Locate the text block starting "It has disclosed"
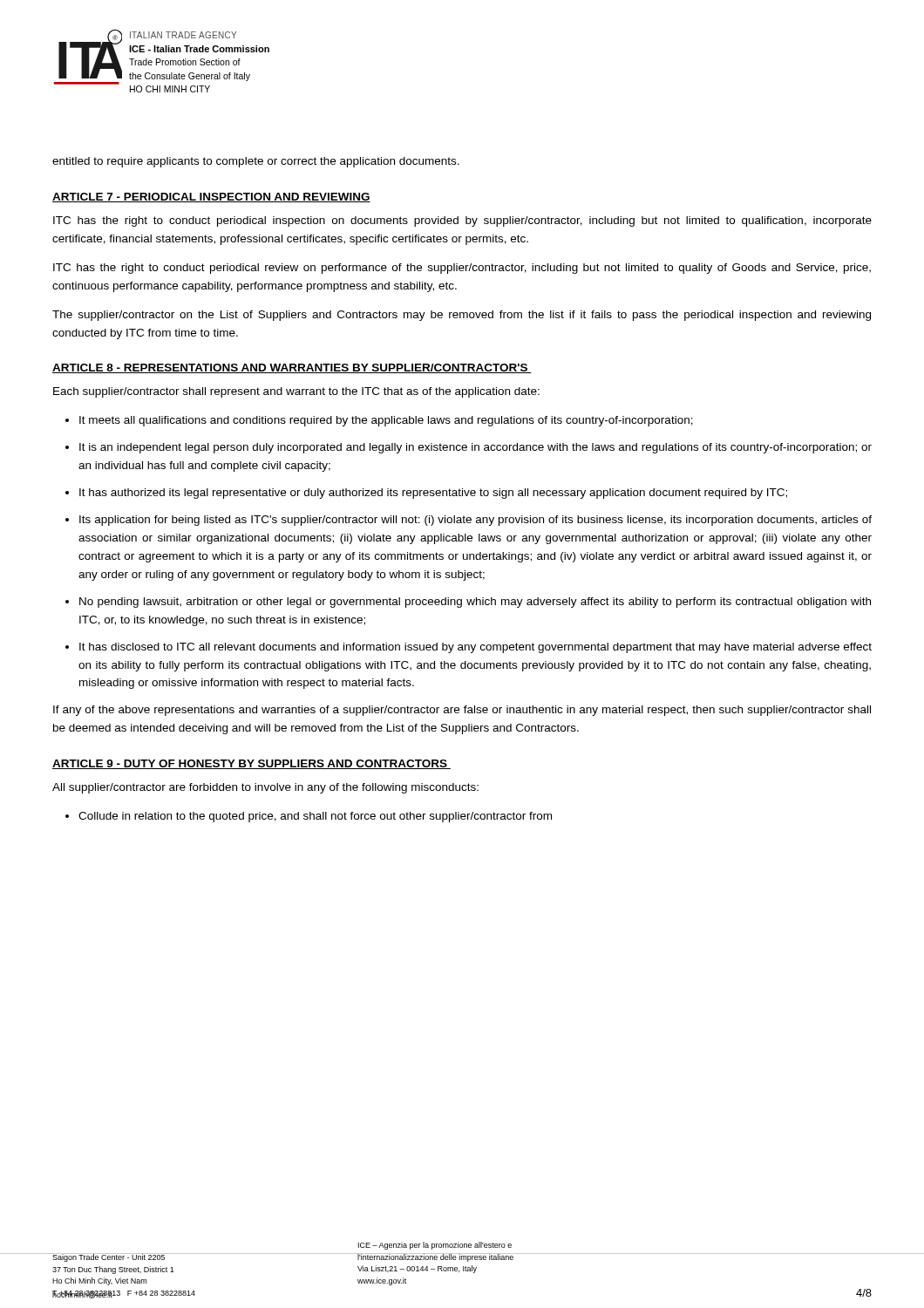Image resolution: width=924 pixels, height=1308 pixels. tap(475, 665)
